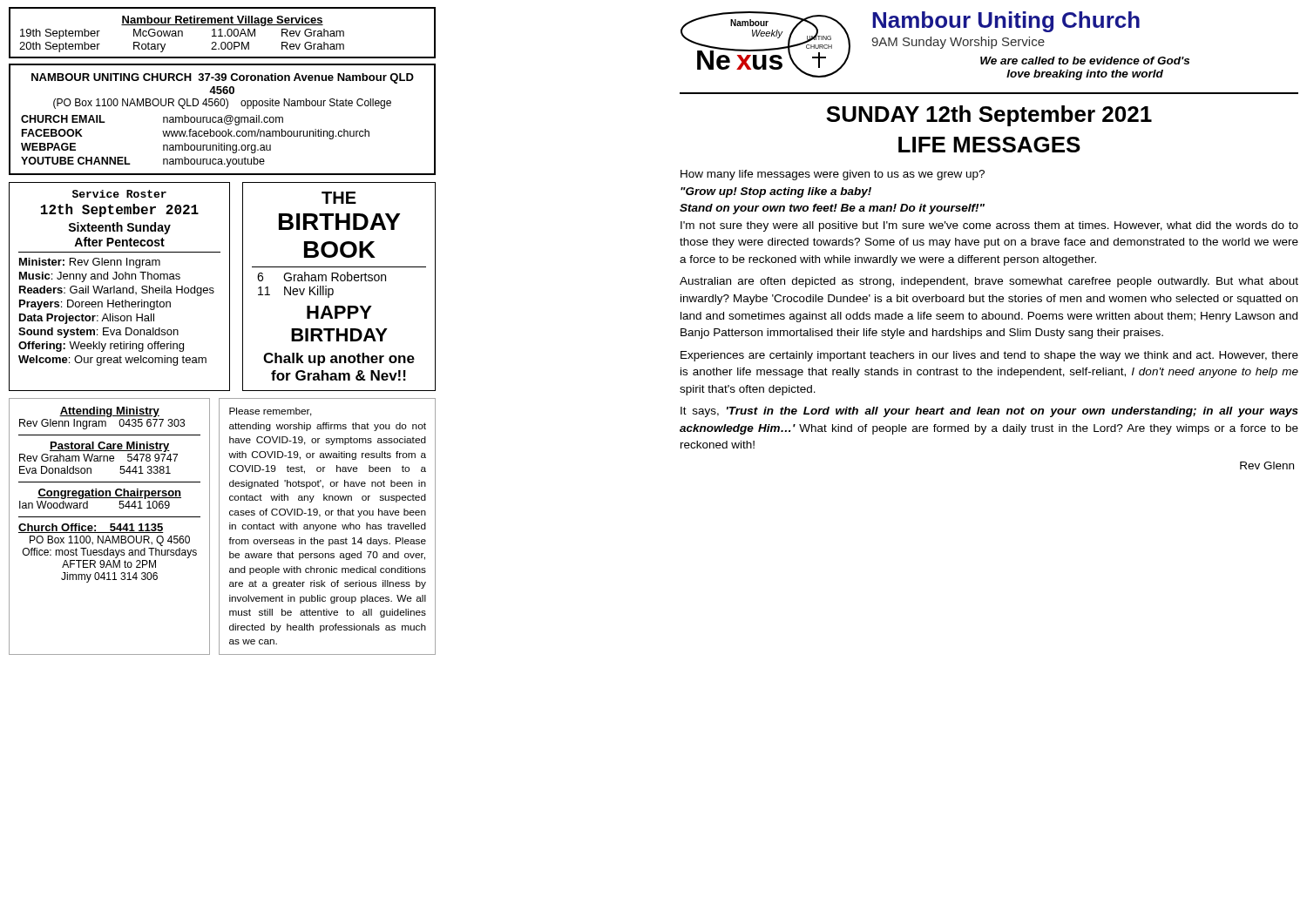Find the section header containing "Service Roster 12th"
1307x924 pixels.
(x=119, y=277)
